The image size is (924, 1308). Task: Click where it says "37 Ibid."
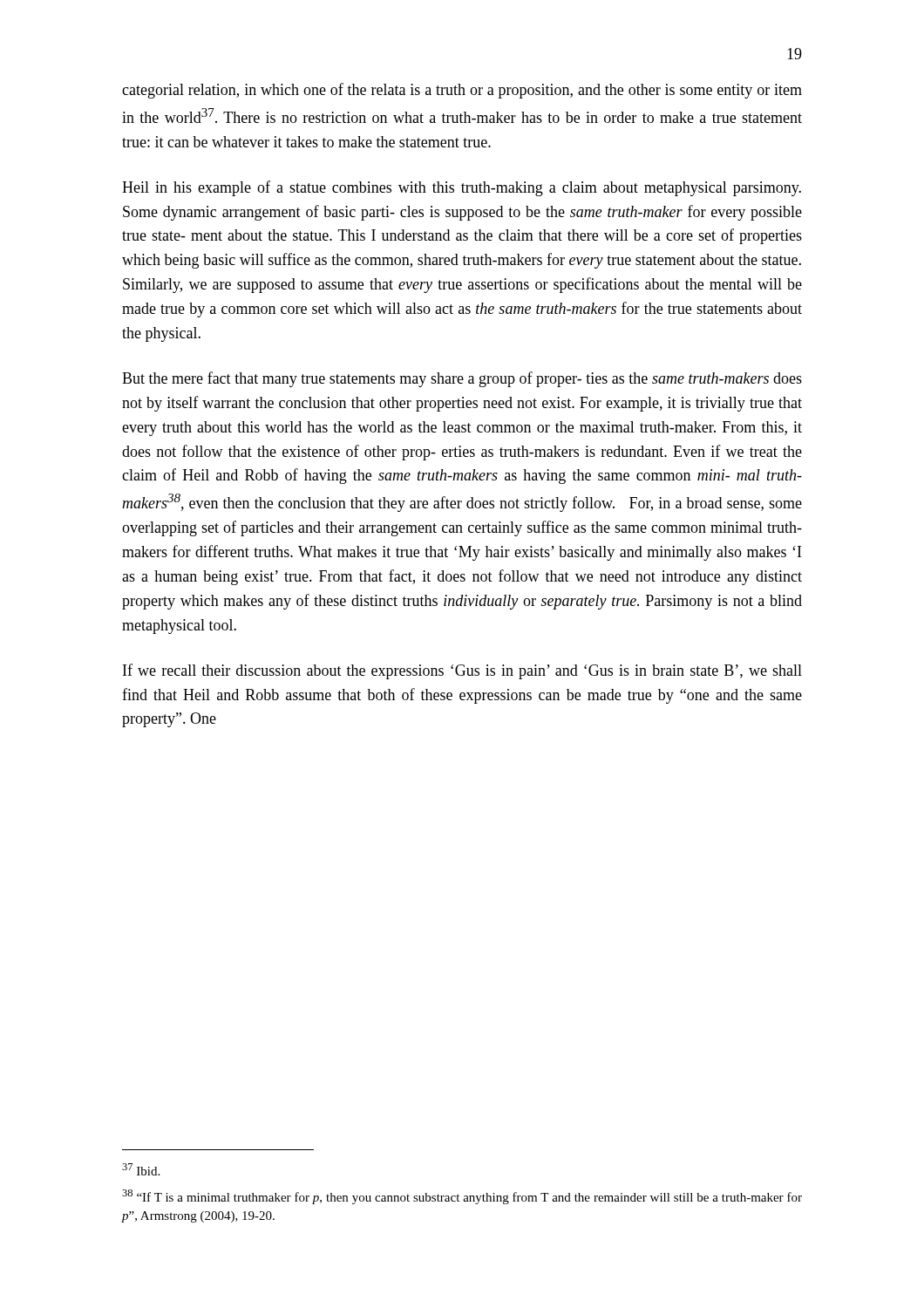(141, 1169)
